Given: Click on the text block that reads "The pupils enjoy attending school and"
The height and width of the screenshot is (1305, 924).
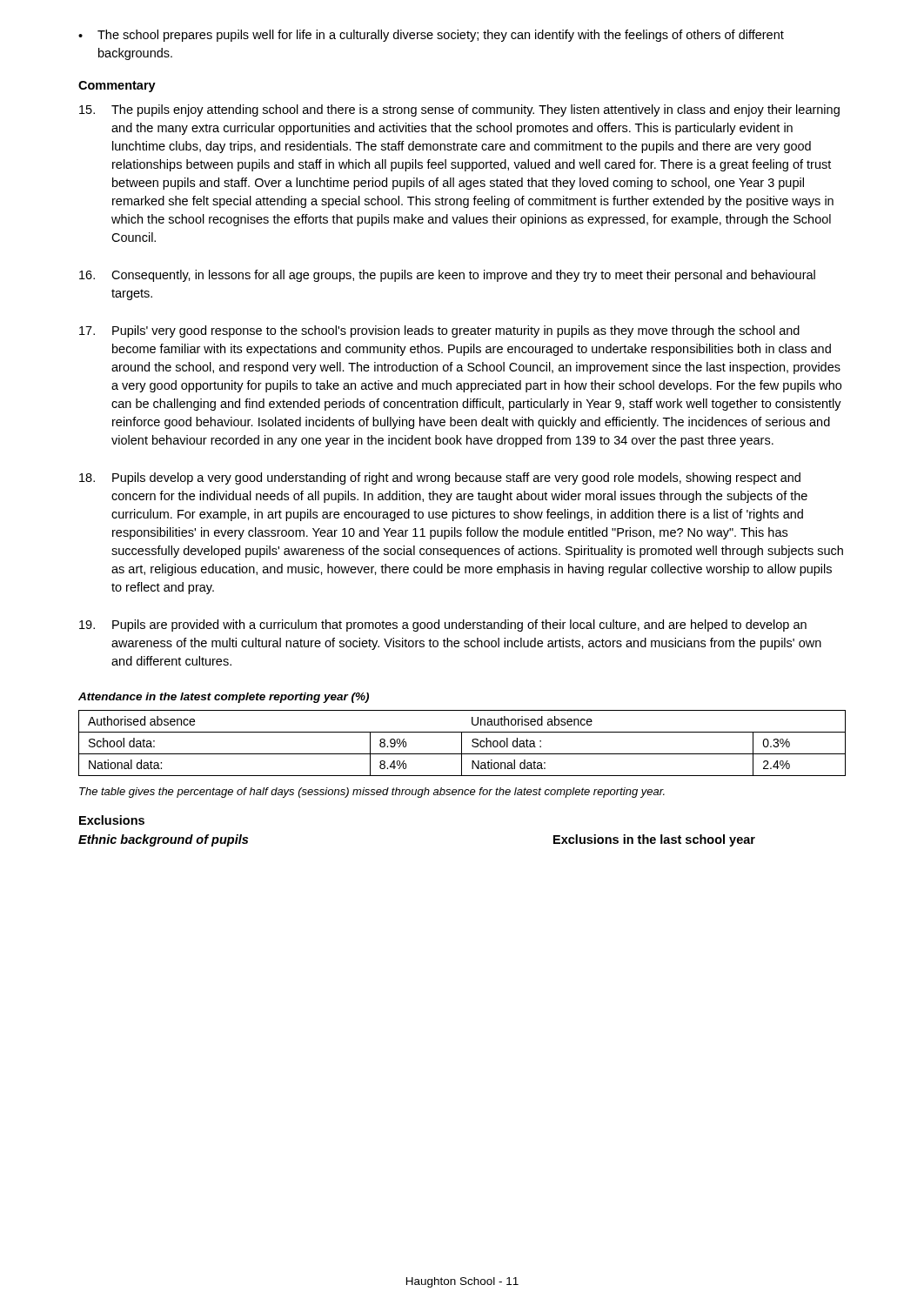Looking at the screenshot, I should coord(476,174).
